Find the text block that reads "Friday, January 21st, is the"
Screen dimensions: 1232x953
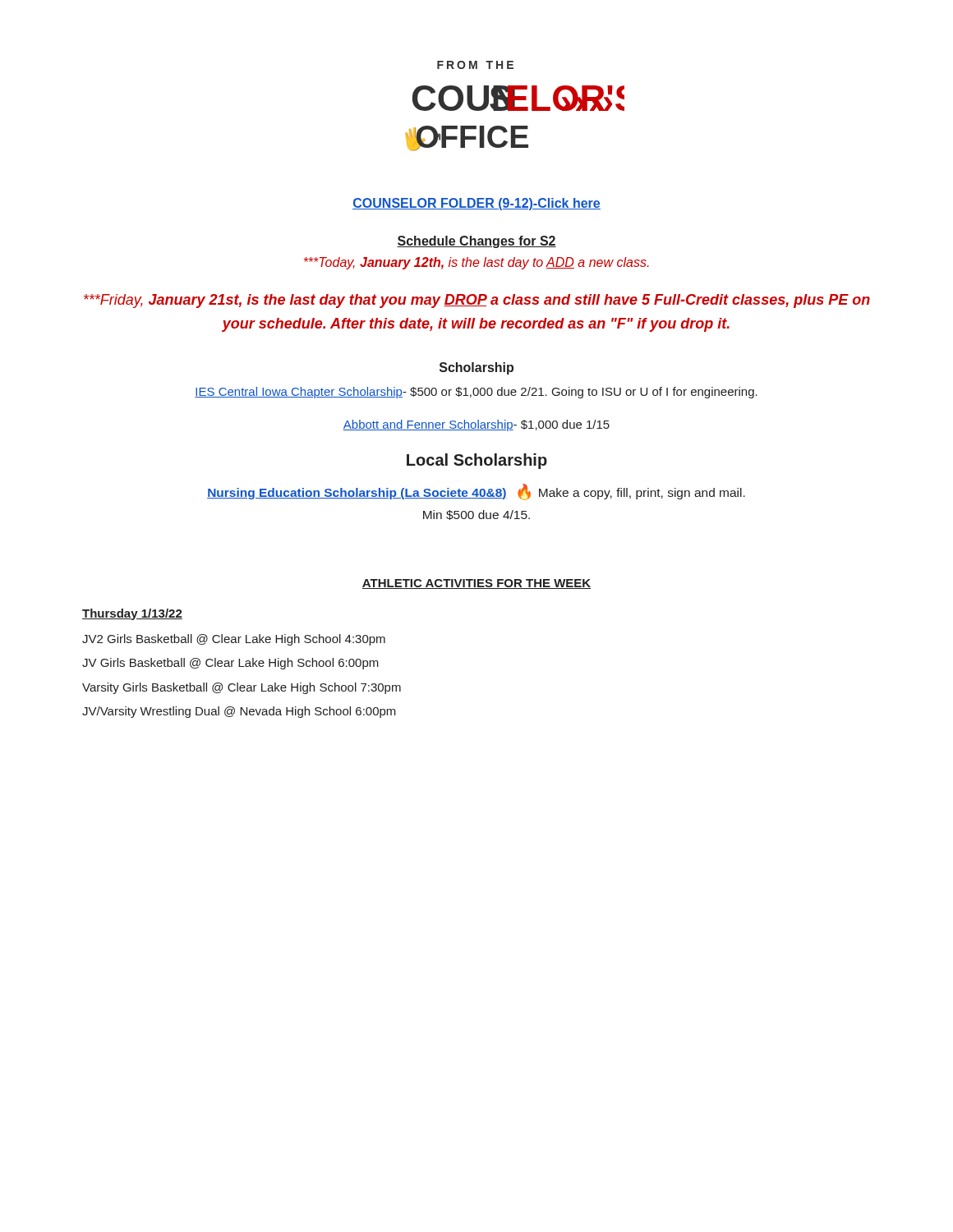pyautogui.click(x=476, y=312)
